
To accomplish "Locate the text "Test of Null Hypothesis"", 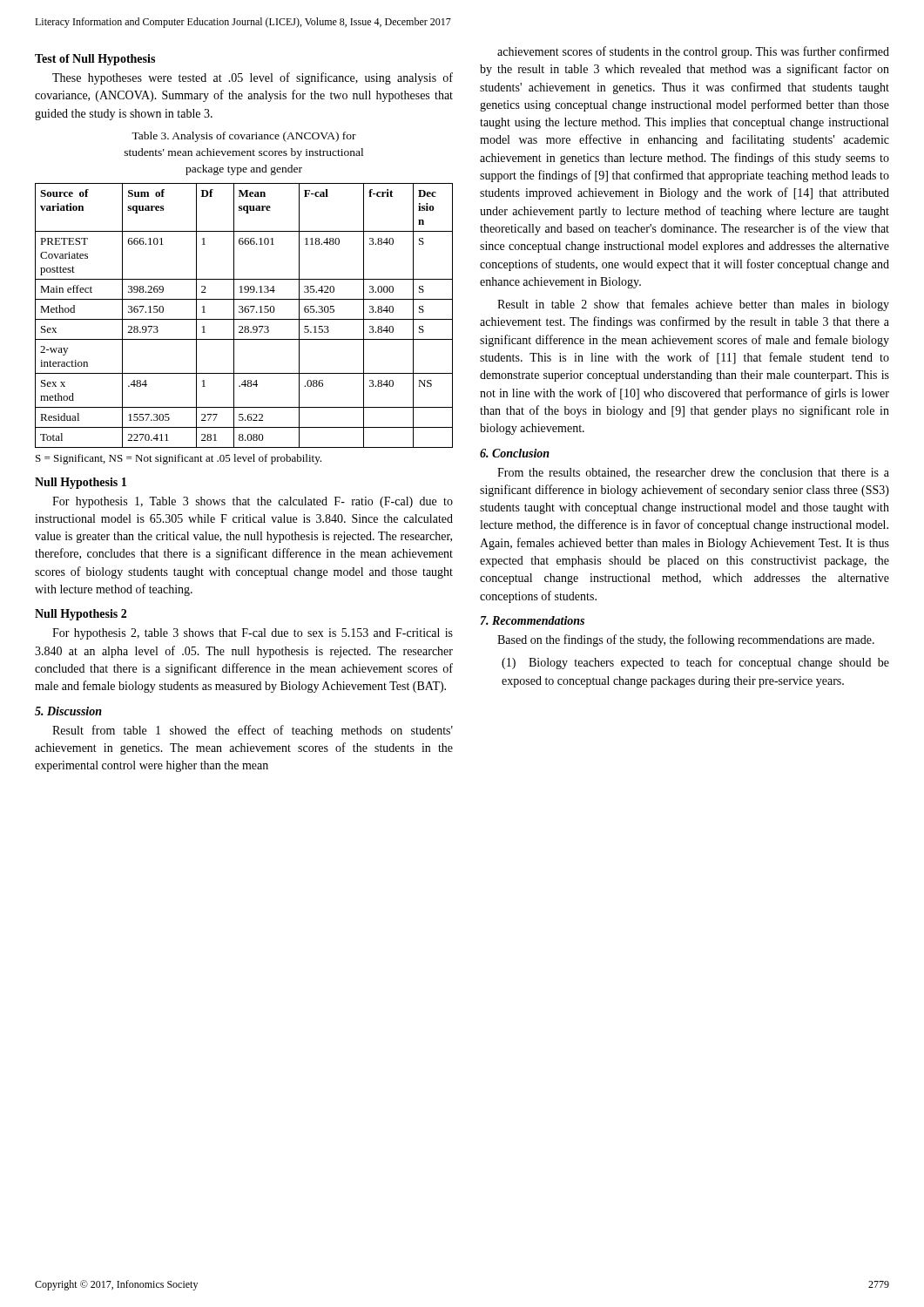I will [x=95, y=59].
